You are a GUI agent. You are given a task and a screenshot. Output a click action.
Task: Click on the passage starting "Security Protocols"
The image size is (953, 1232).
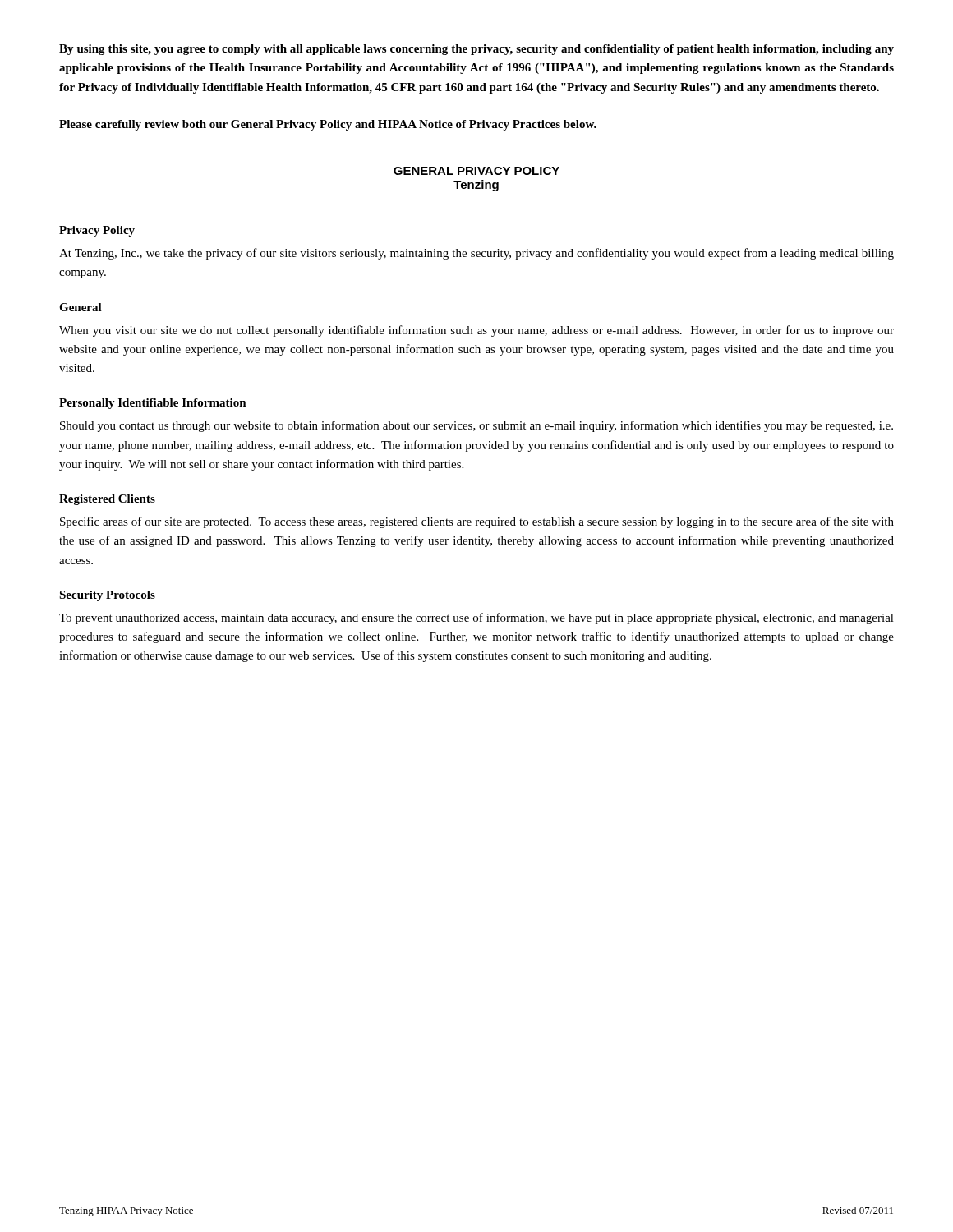click(107, 594)
